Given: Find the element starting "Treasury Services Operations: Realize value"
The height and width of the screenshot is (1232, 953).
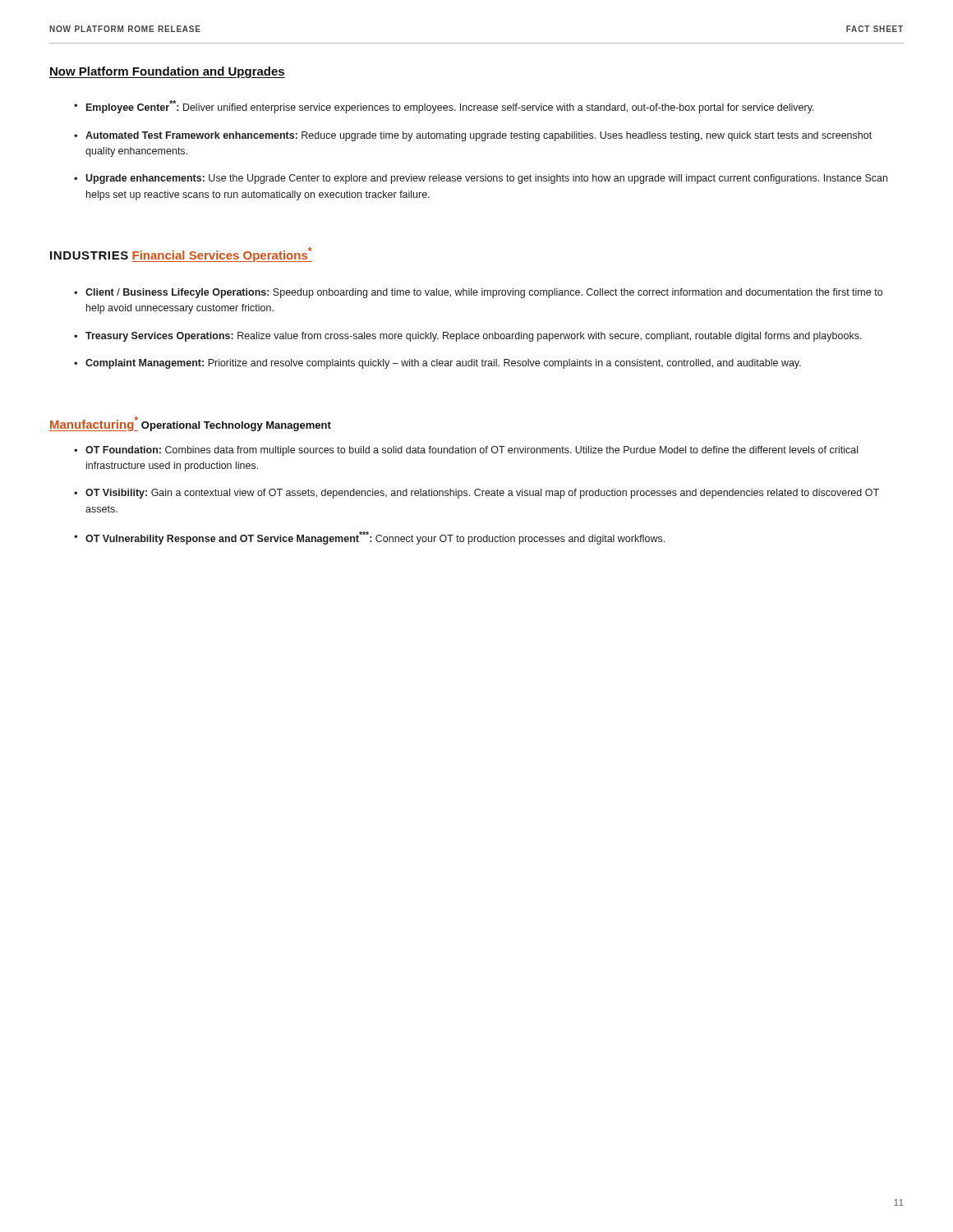Looking at the screenshot, I should 474,336.
